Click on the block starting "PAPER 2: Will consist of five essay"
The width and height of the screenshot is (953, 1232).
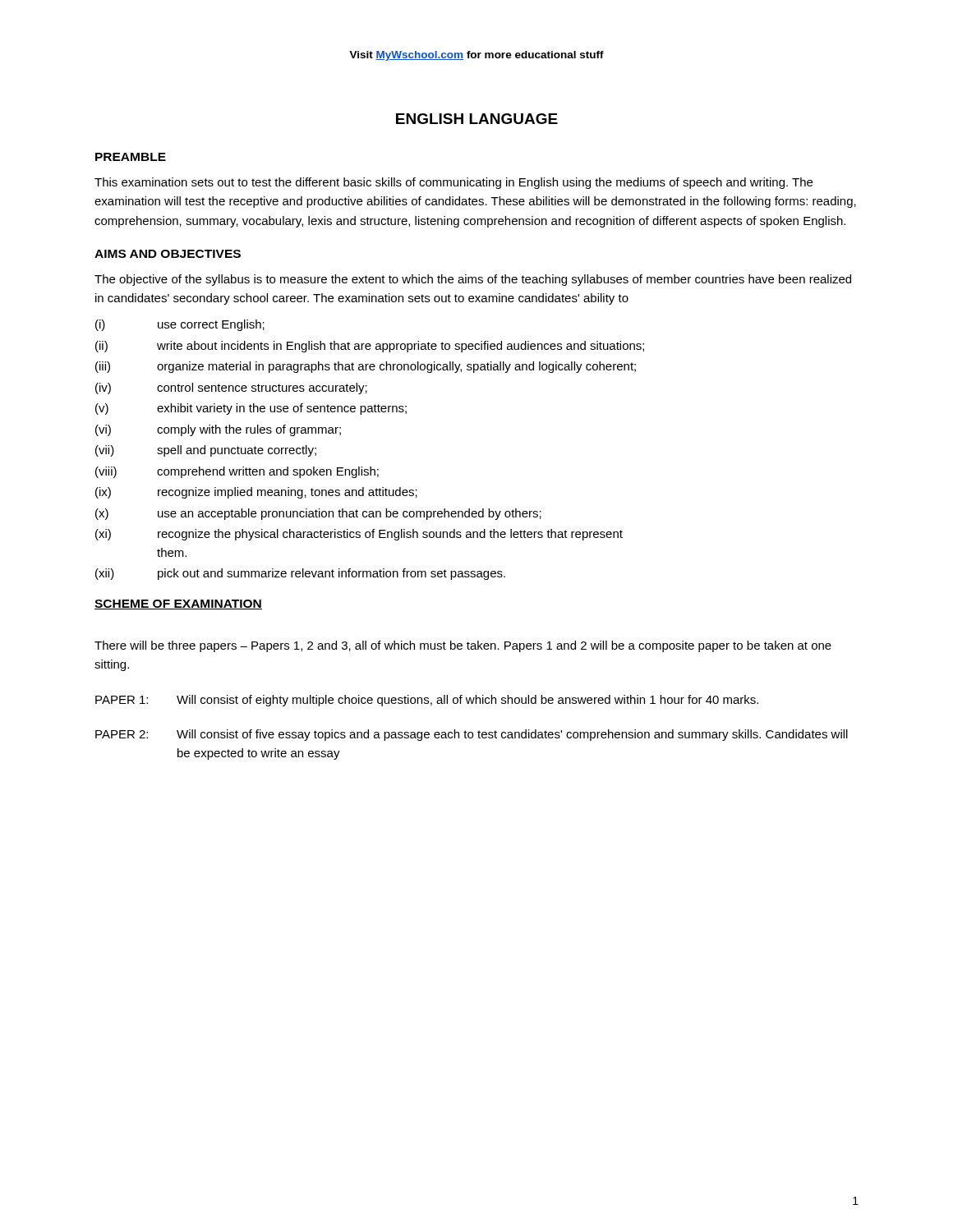[476, 743]
